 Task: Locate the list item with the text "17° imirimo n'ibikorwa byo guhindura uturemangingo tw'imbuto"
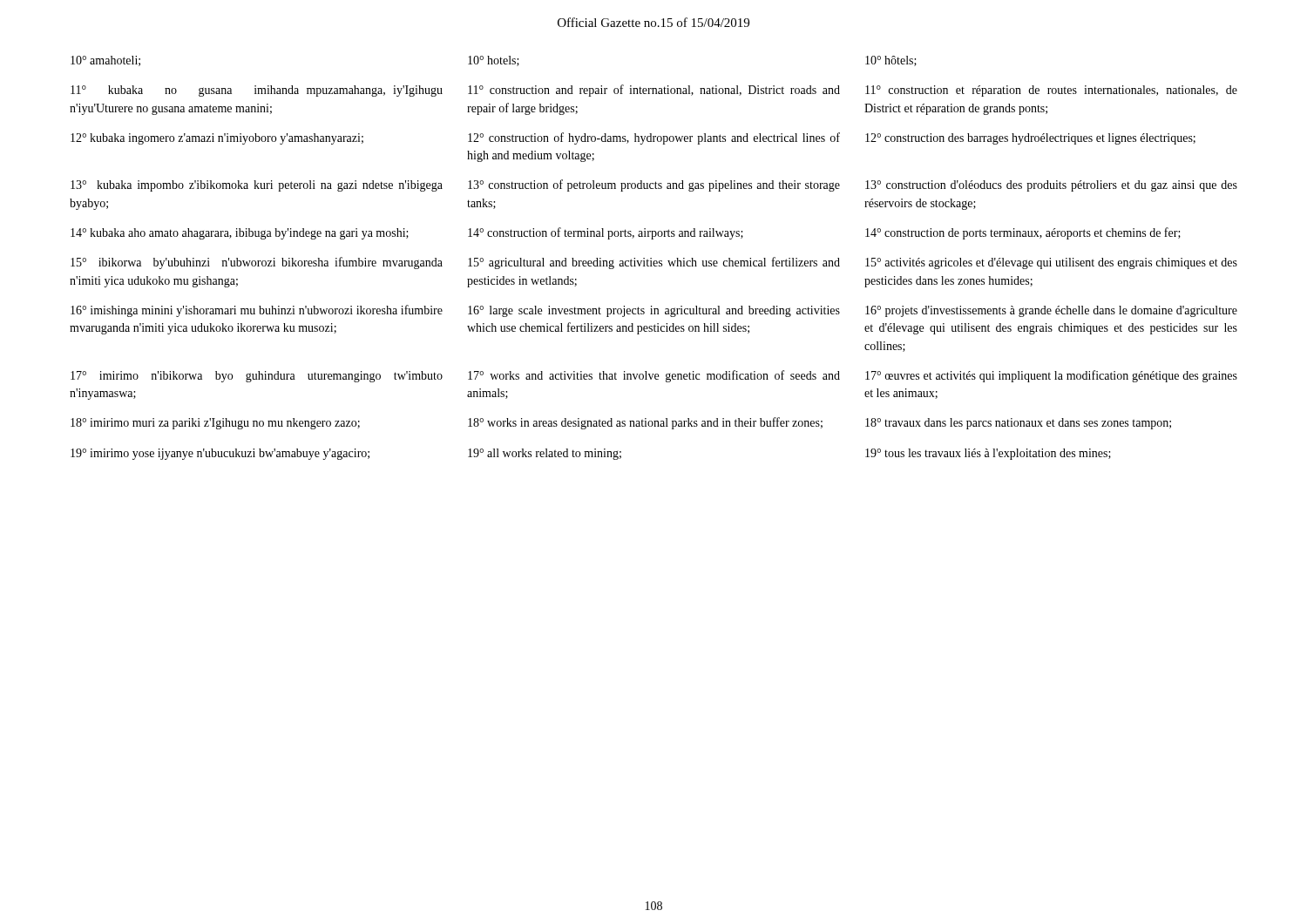[654, 385]
